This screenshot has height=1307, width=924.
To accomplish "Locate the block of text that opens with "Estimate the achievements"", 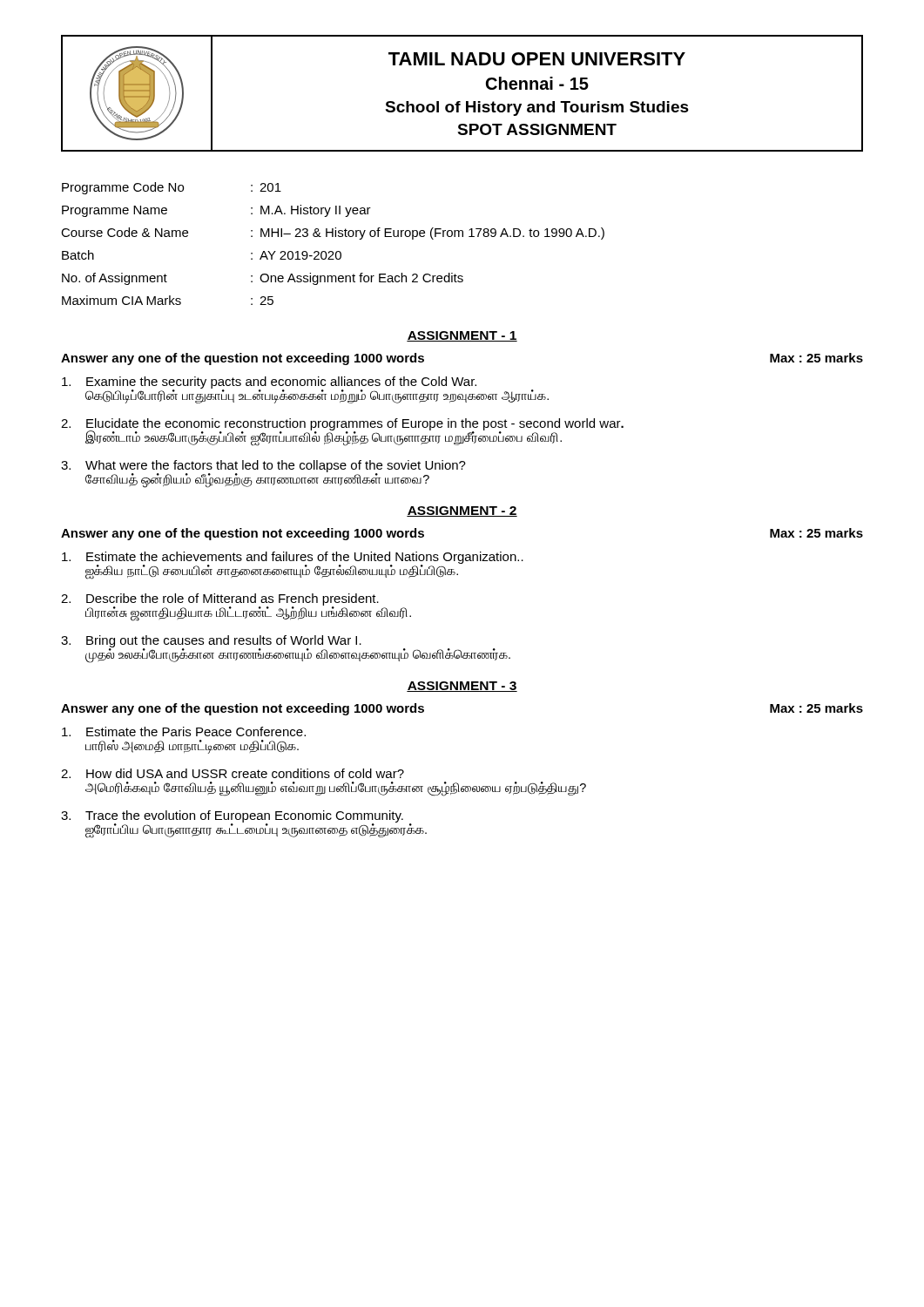I will click(x=462, y=564).
